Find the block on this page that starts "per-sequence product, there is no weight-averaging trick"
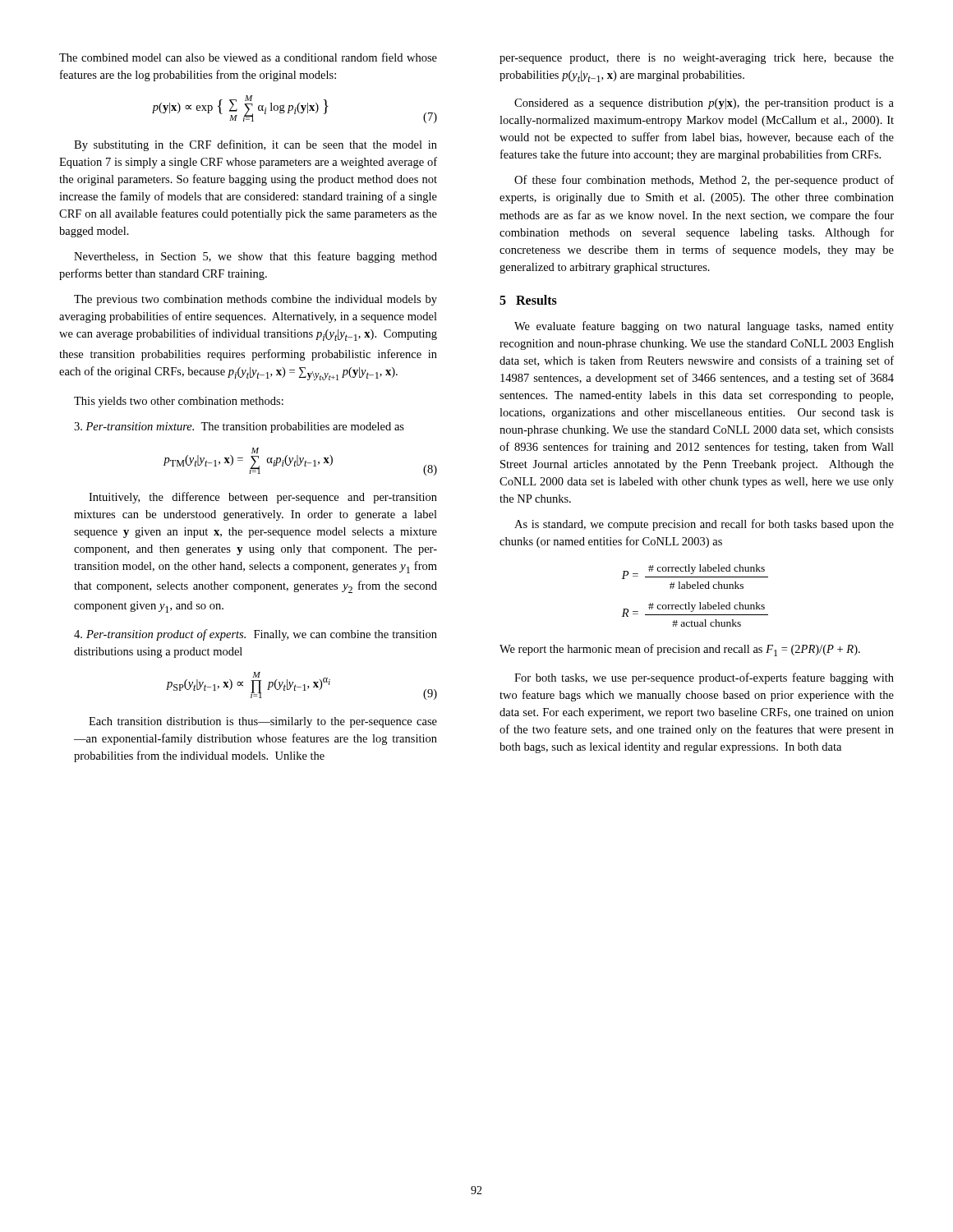This screenshot has width=953, height=1232. (697, 68)
